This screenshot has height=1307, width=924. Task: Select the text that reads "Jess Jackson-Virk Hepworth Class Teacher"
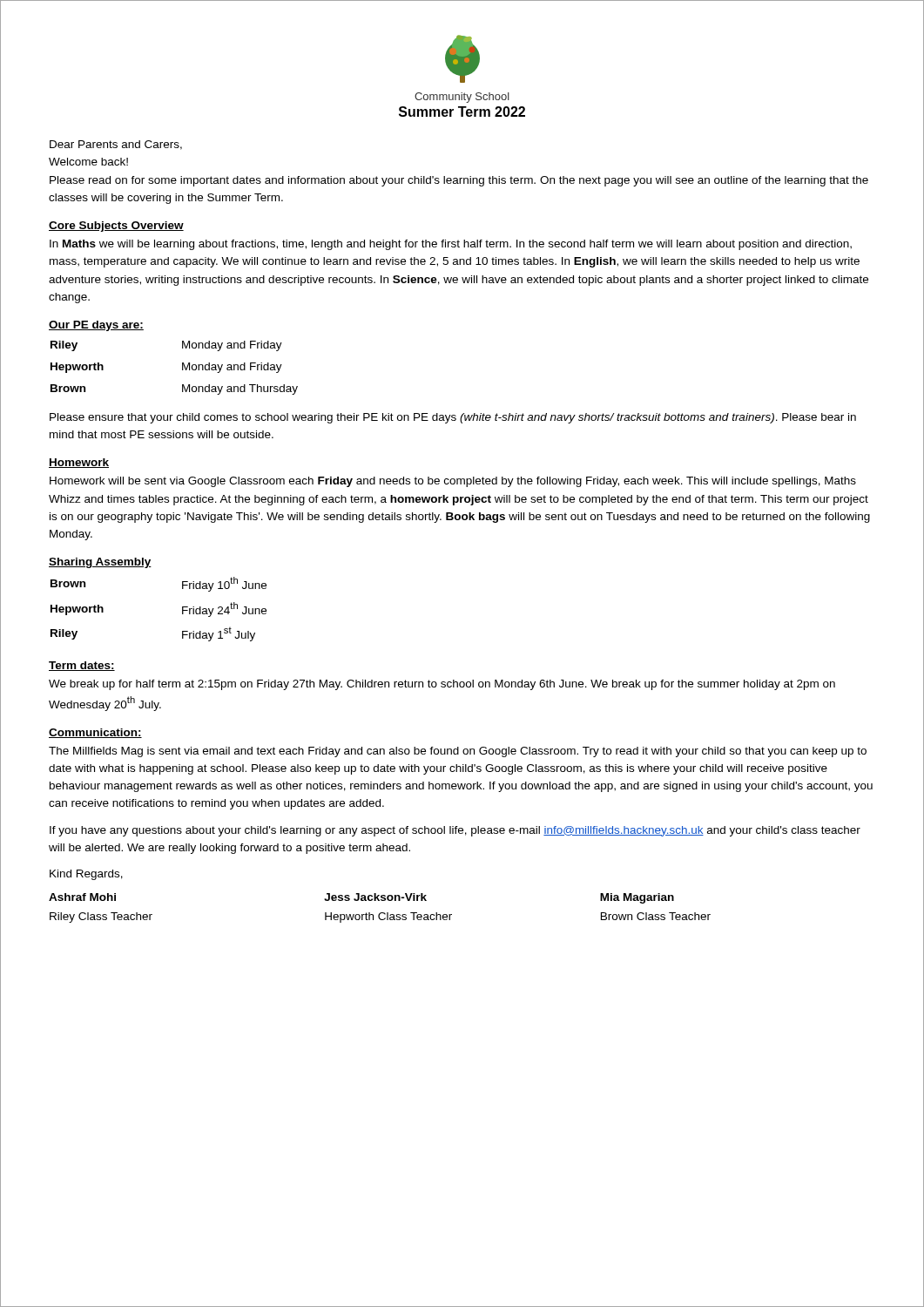coord(388,907)
